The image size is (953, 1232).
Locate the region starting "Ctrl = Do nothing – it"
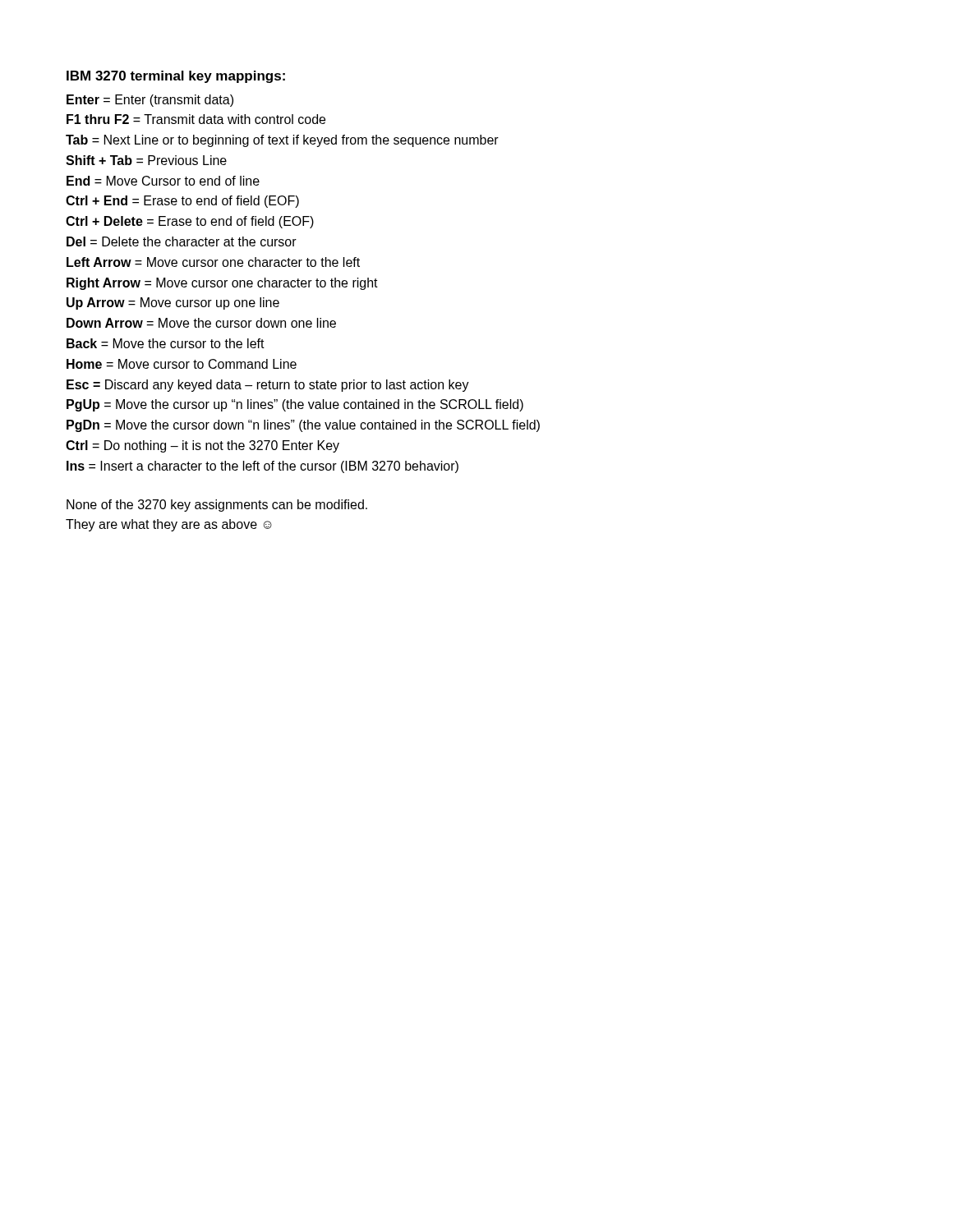coord(203,446)
